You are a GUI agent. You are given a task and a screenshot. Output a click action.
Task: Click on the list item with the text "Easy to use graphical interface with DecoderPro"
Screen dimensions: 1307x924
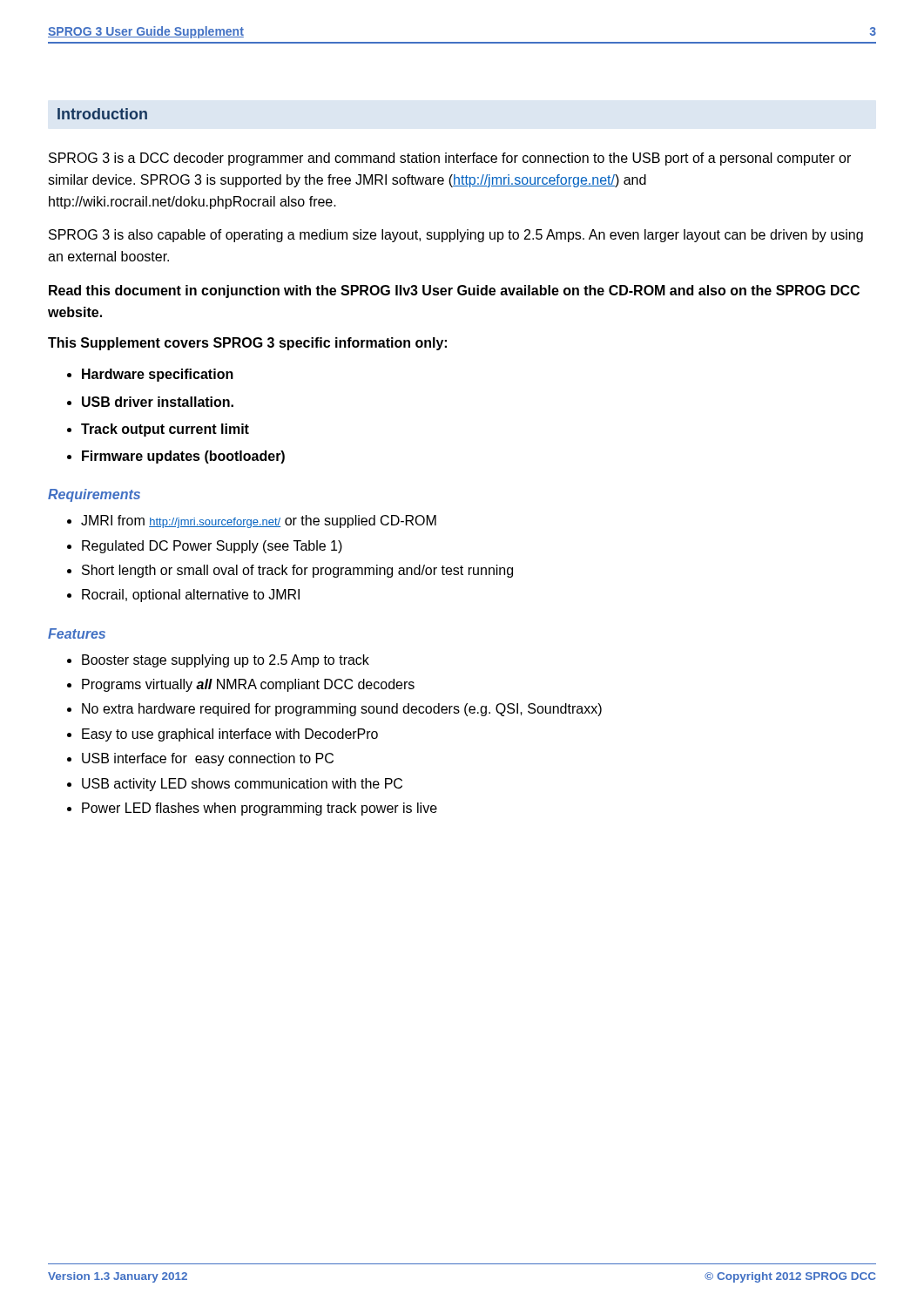[230, 734]
